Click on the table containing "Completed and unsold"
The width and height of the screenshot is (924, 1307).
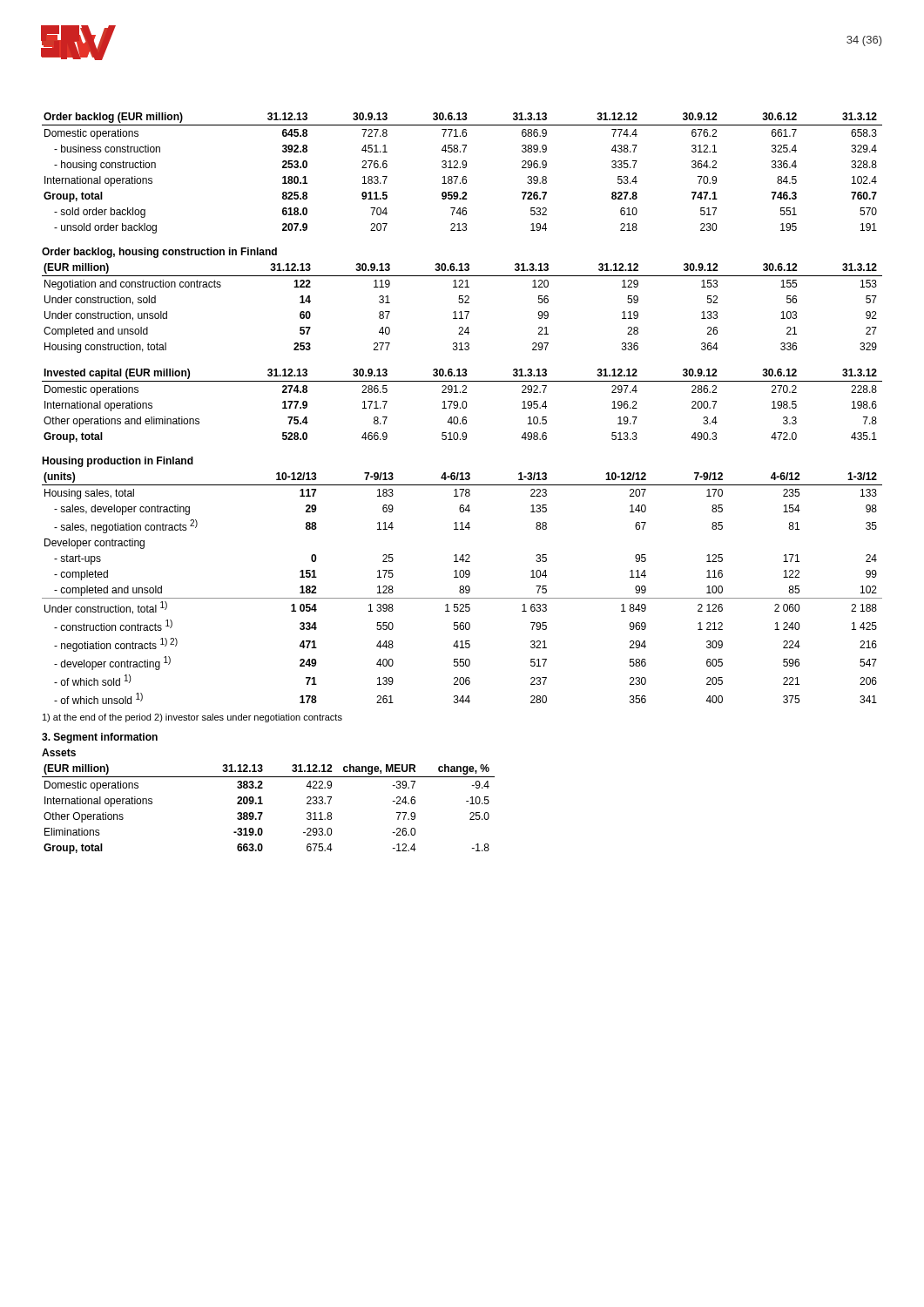pos(462,307)
